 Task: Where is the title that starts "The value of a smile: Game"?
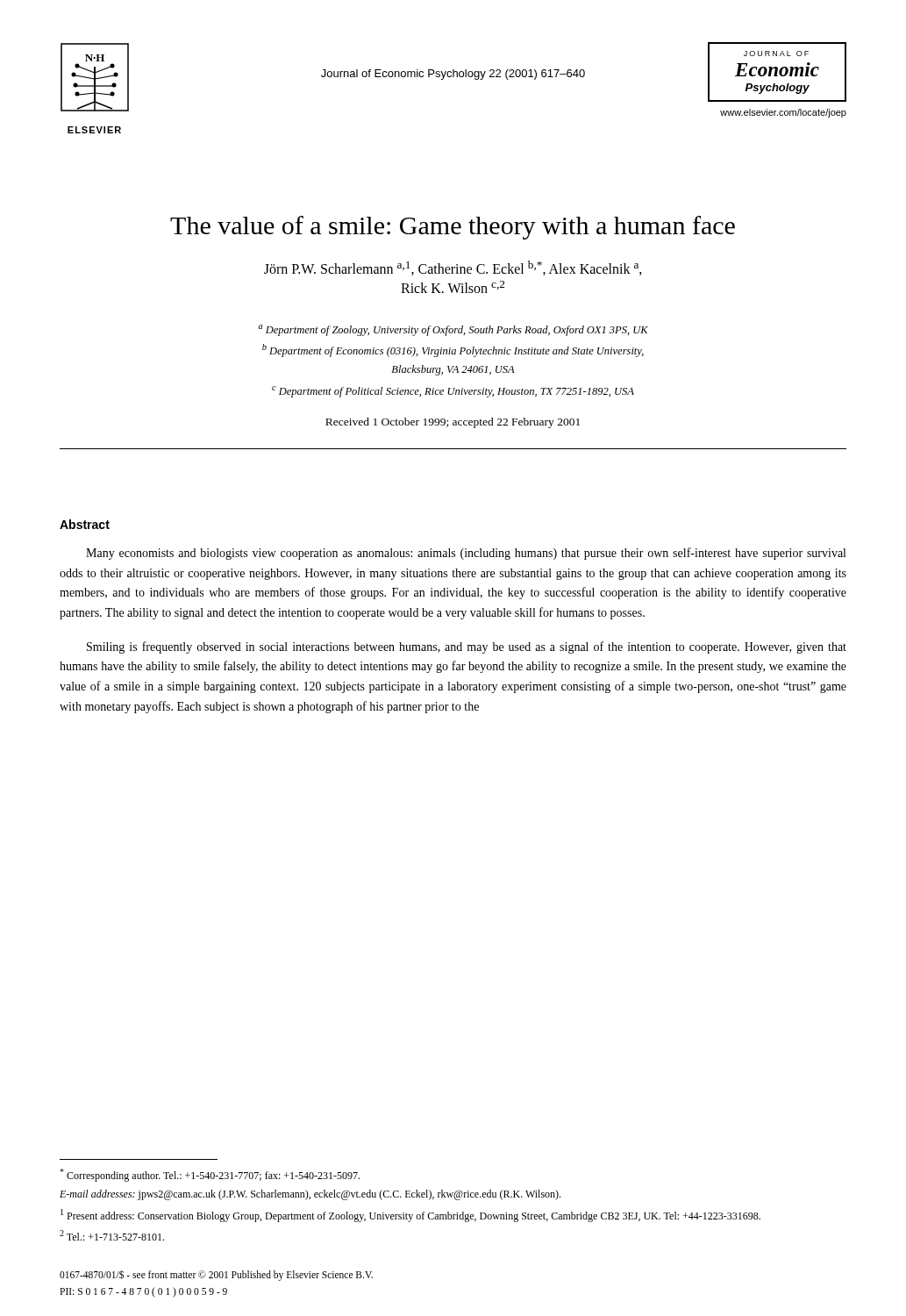453,225
